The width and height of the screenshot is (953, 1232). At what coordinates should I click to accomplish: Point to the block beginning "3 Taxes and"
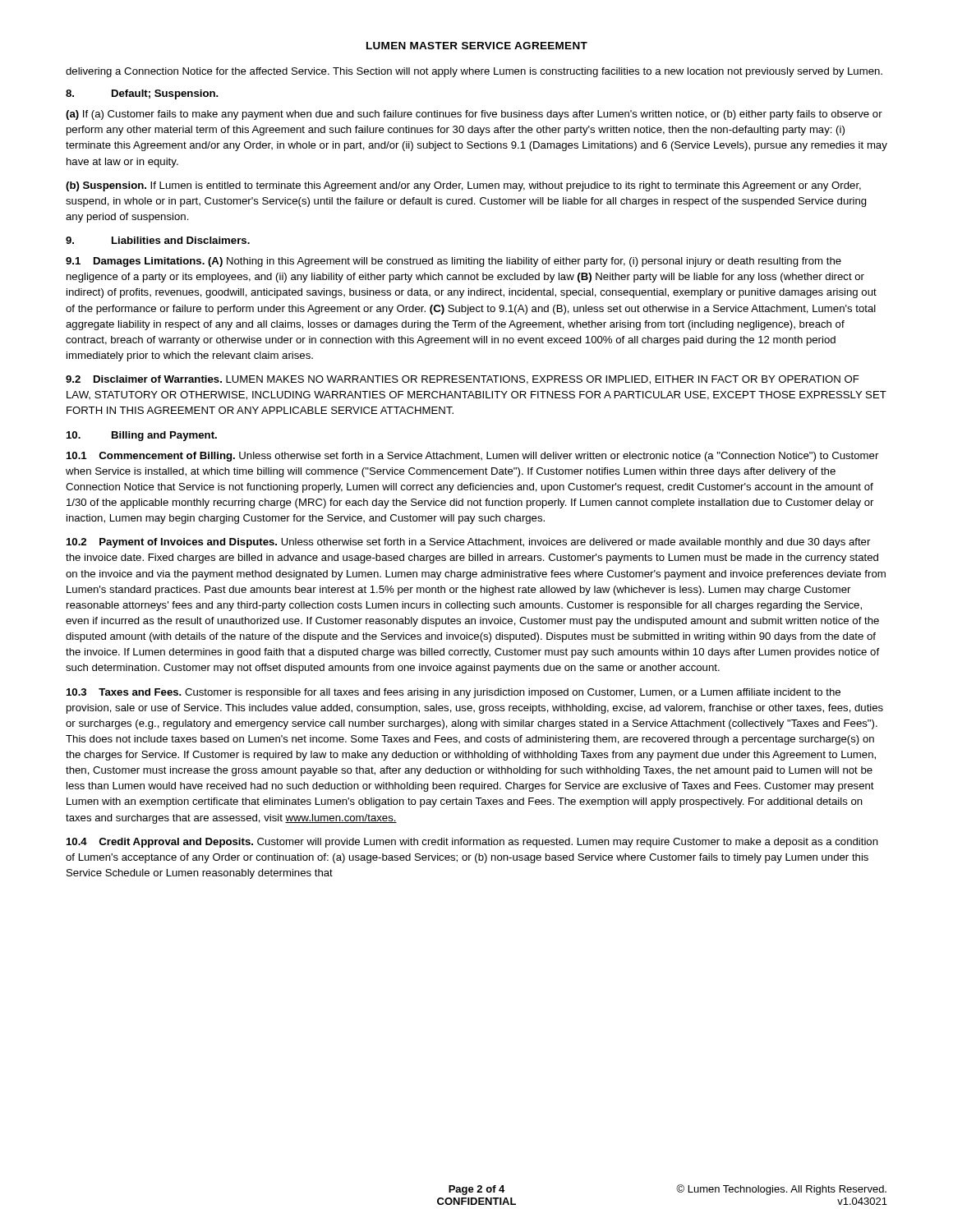pos(475,754)
